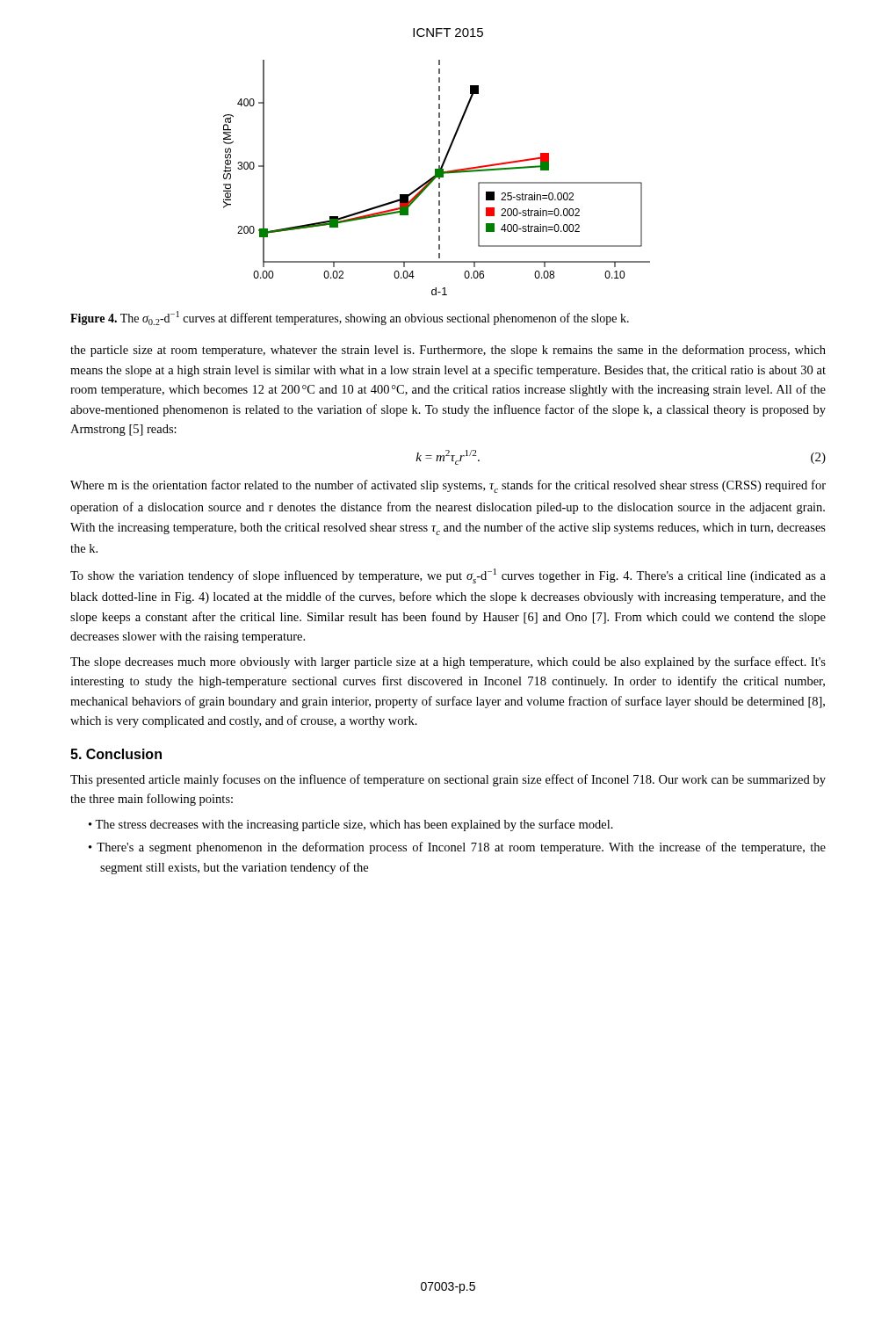
Task: Click on the block starting "This presented article mainly"
Action: pos(448,789)
